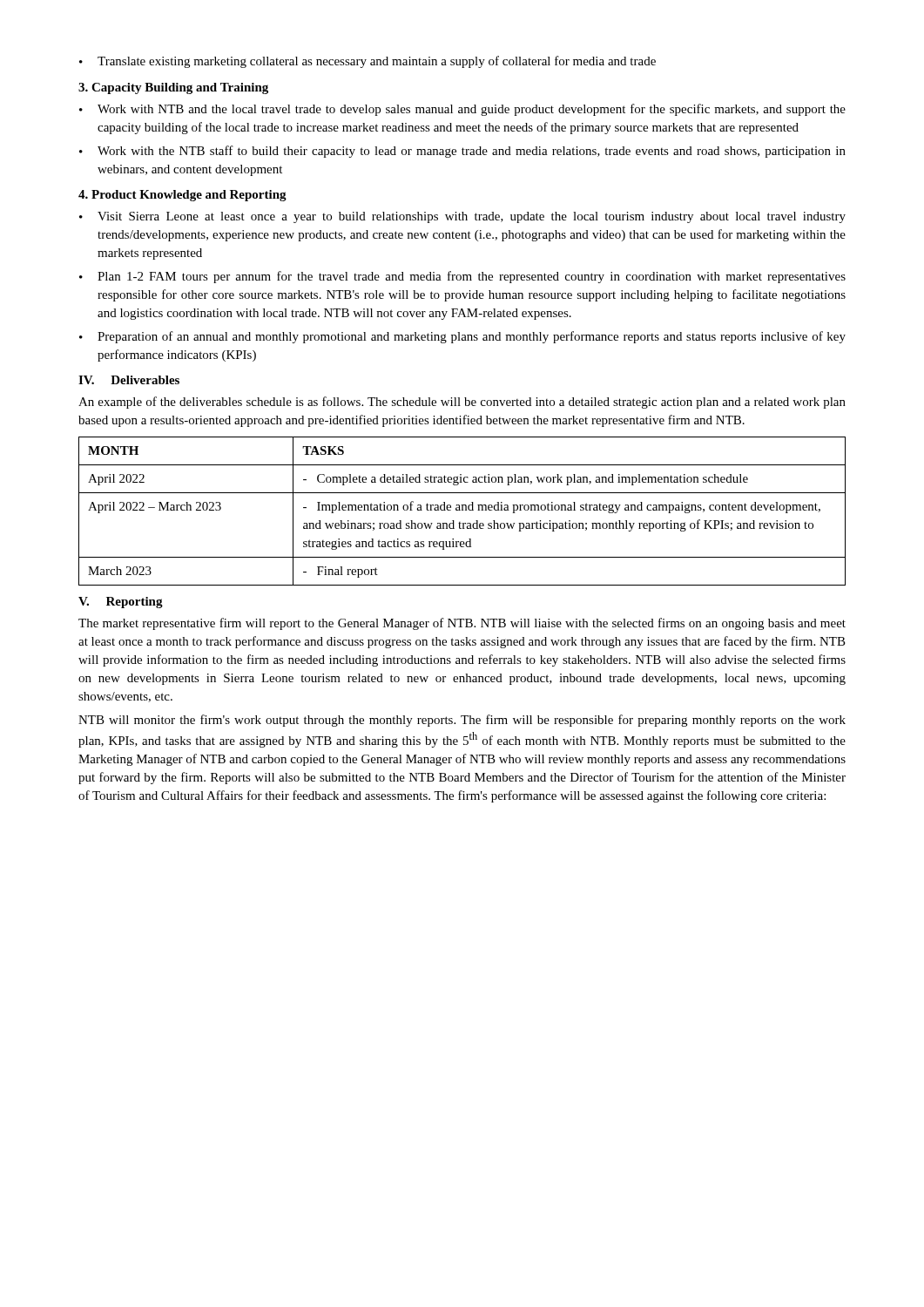Select the list item that reads "• Translate existing"

point(462,62)
